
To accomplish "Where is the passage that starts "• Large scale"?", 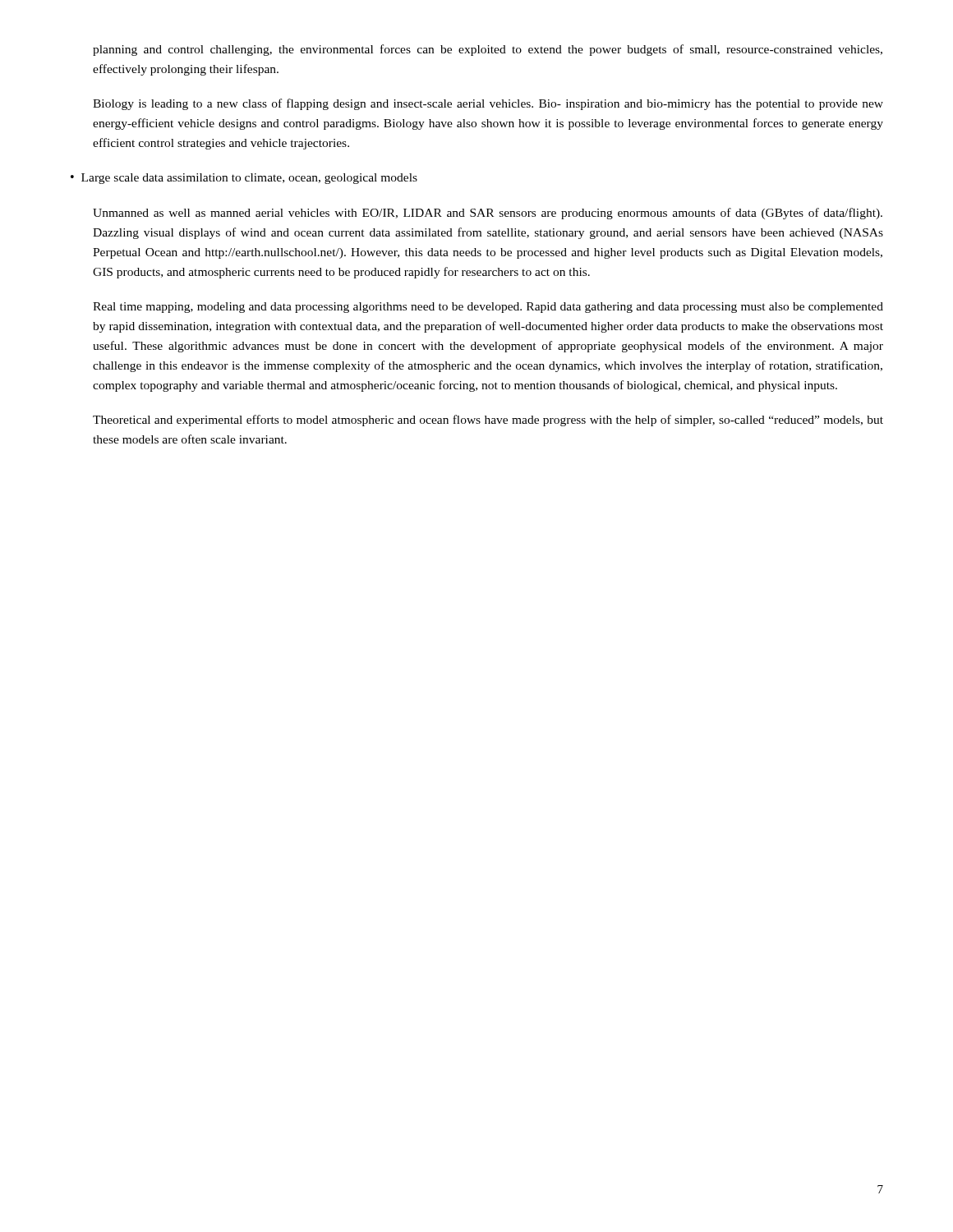I will click(x=244, y=178).
